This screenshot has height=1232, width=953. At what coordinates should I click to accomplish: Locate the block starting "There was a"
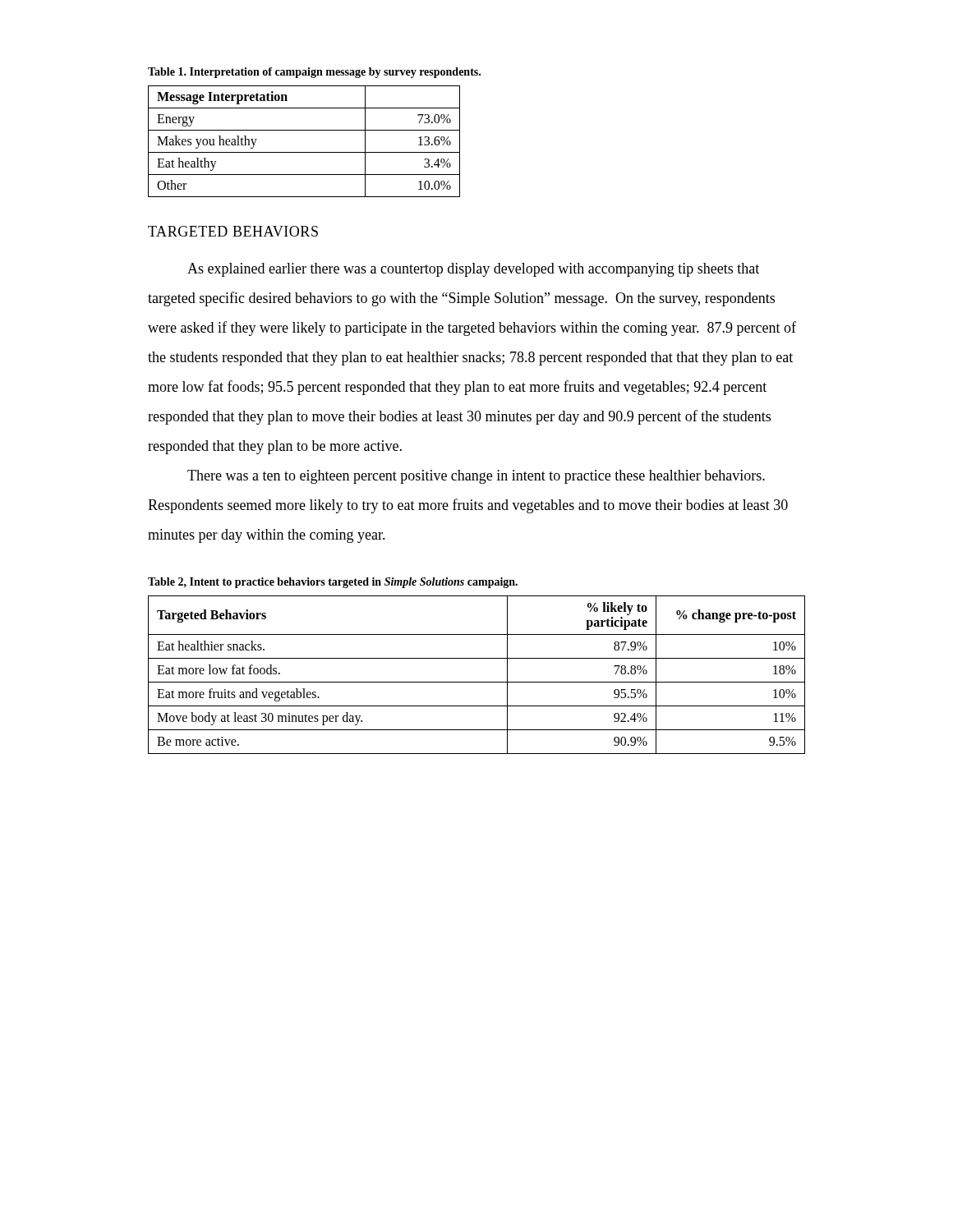(x=468, y=505)
